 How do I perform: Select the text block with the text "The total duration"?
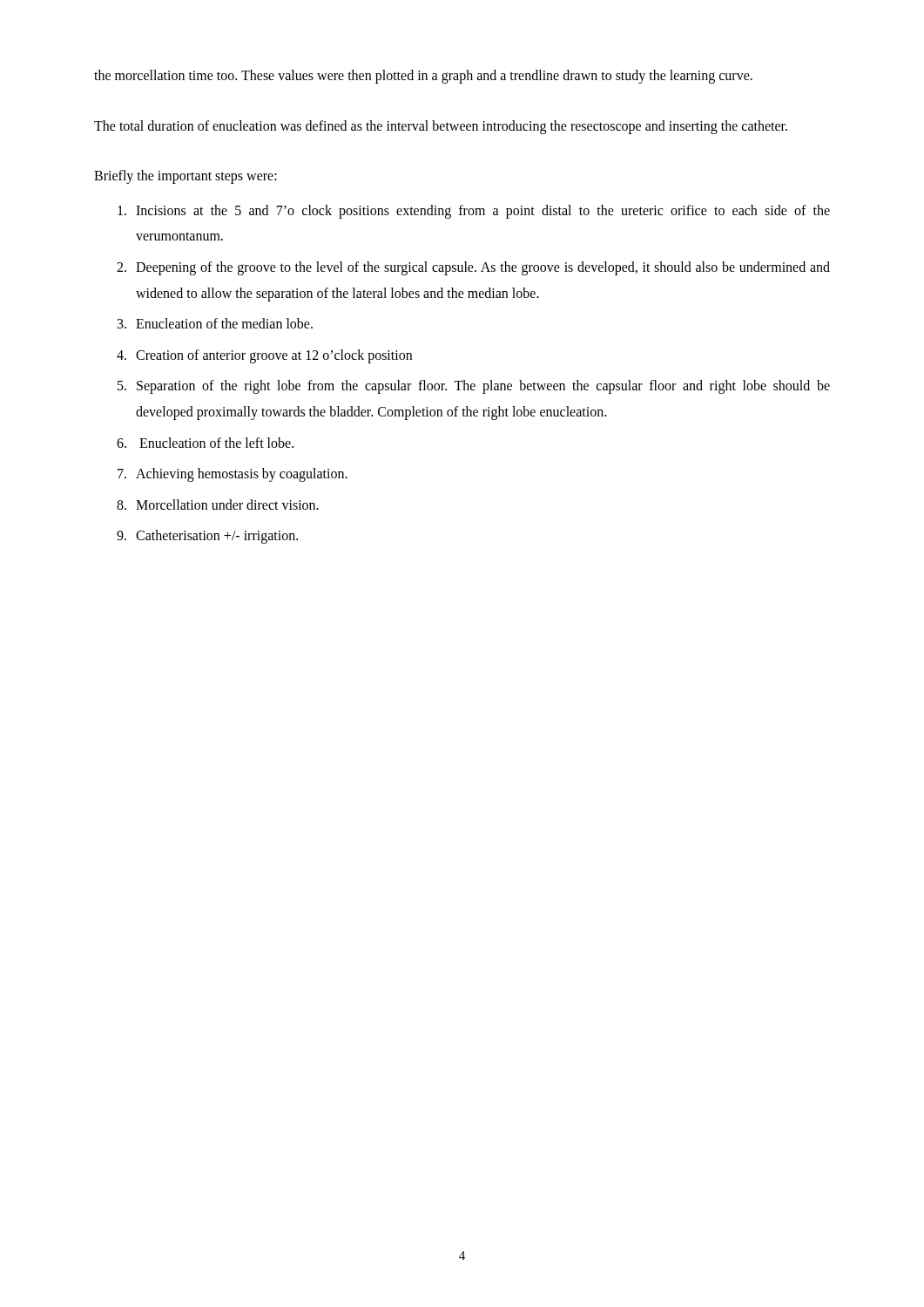click(x=441, y=126)
